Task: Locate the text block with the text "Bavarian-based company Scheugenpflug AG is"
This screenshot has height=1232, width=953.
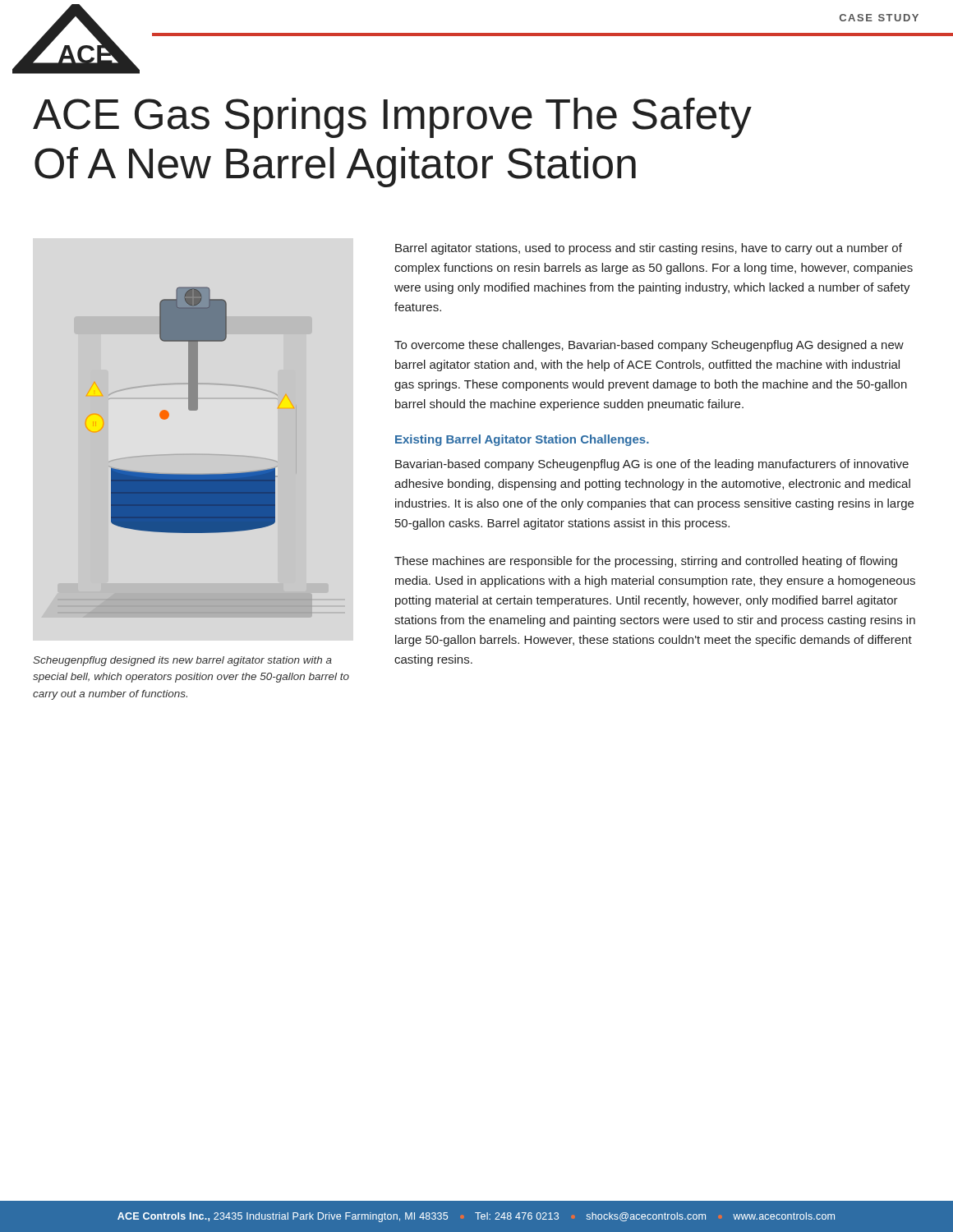Action: tap(654, 493)
